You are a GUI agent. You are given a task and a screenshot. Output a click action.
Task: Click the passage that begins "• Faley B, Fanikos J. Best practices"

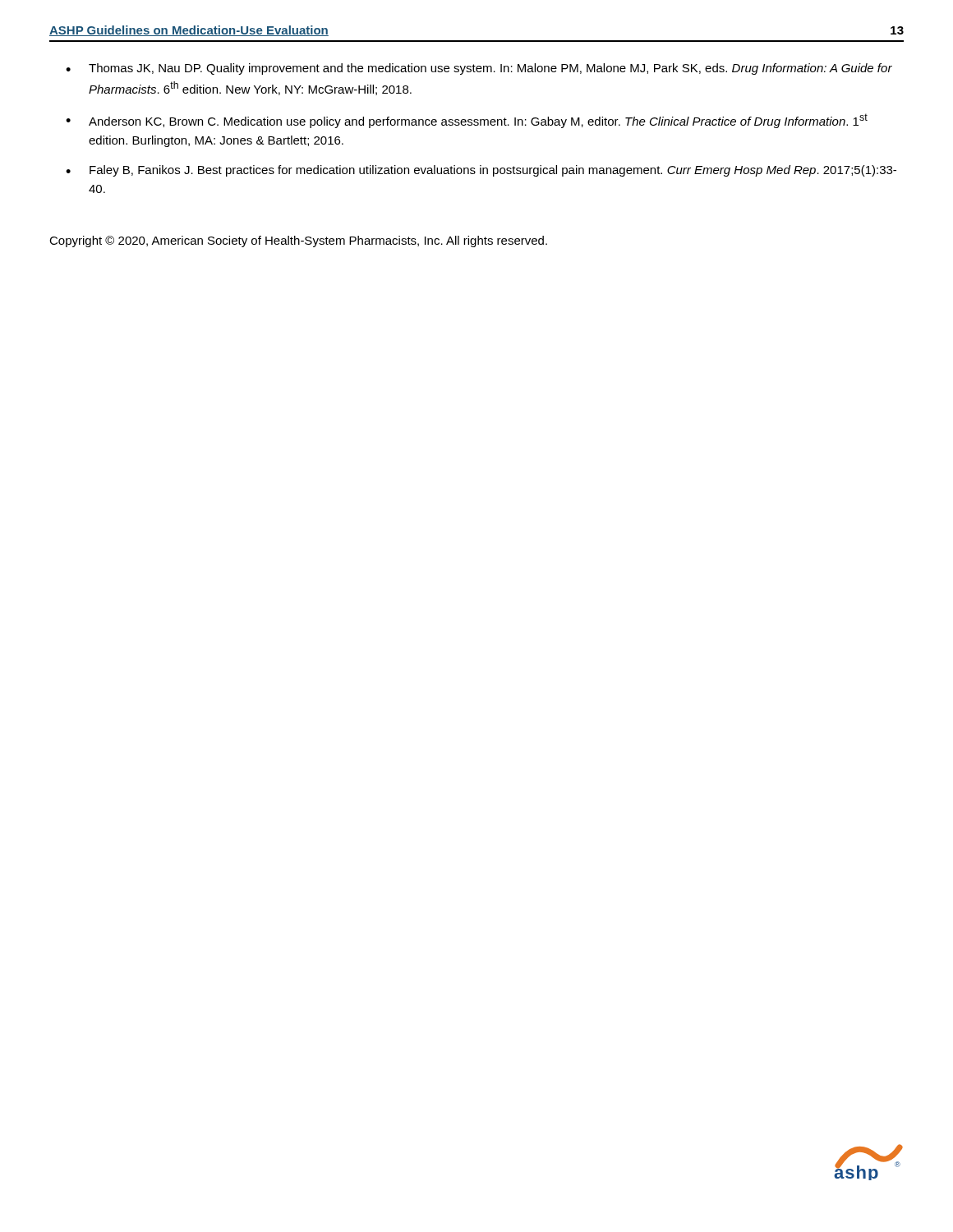[x=476, y=180]
